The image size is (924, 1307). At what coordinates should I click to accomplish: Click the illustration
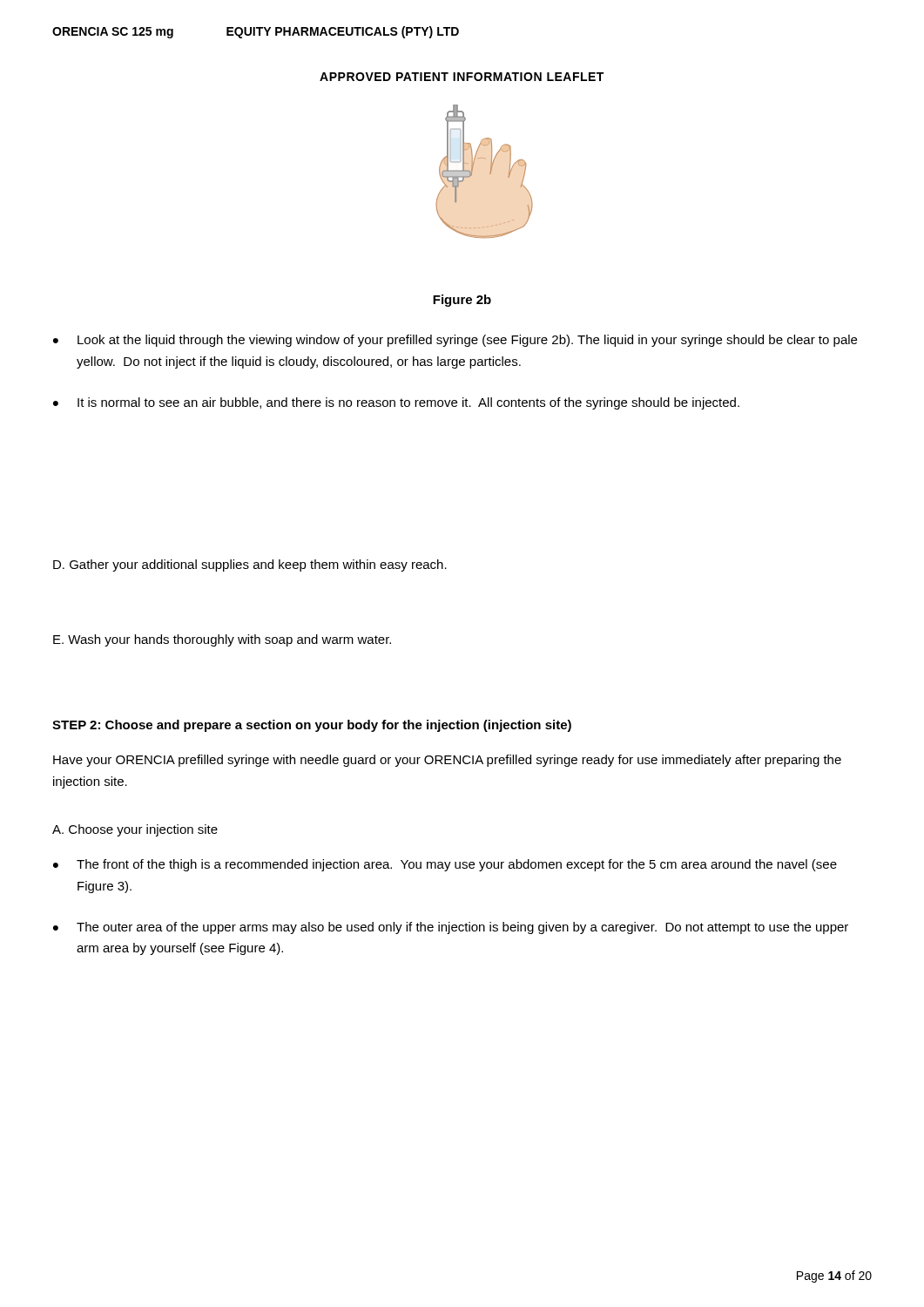tap(462, 192)
